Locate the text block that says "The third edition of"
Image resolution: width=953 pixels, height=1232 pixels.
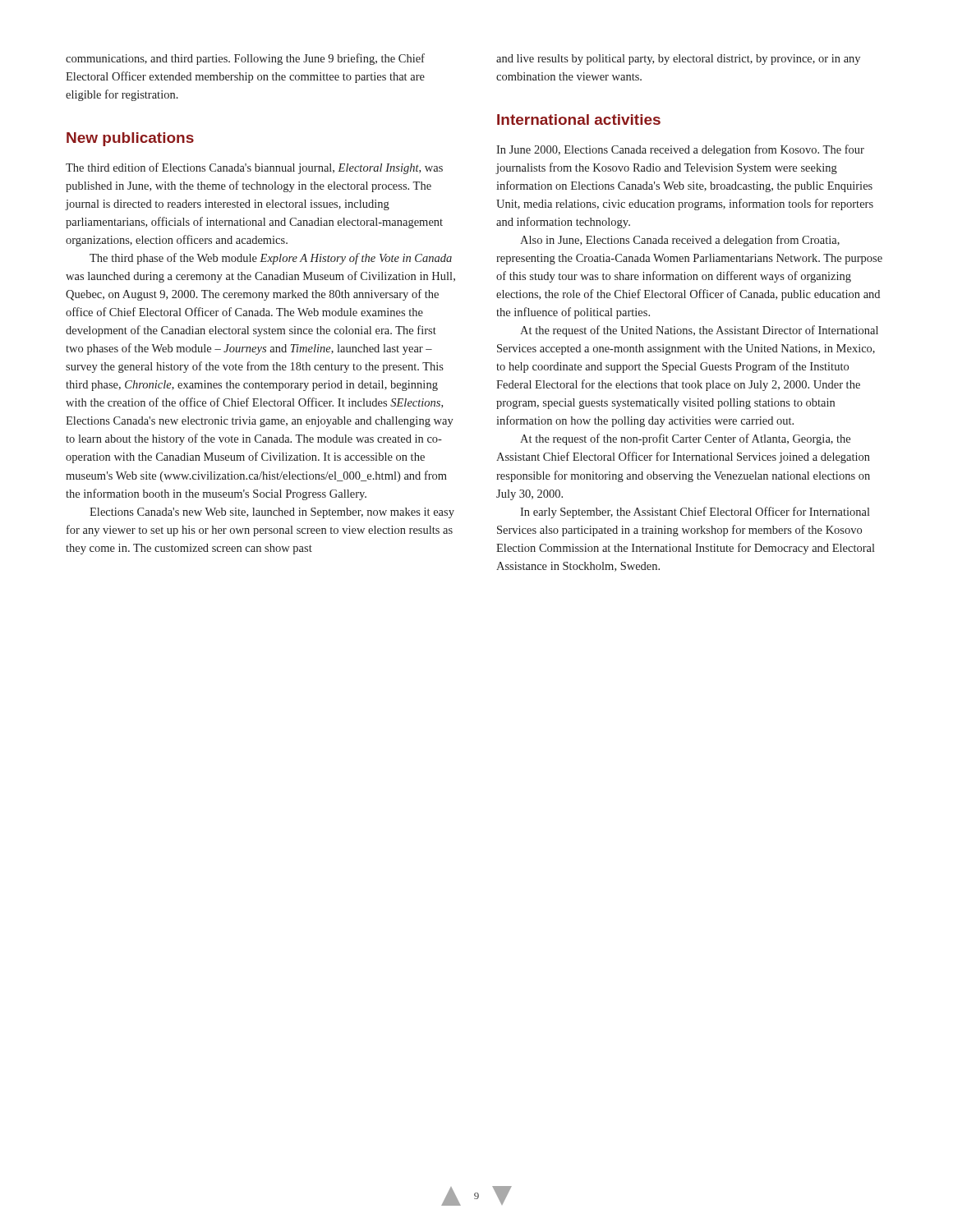261,358
